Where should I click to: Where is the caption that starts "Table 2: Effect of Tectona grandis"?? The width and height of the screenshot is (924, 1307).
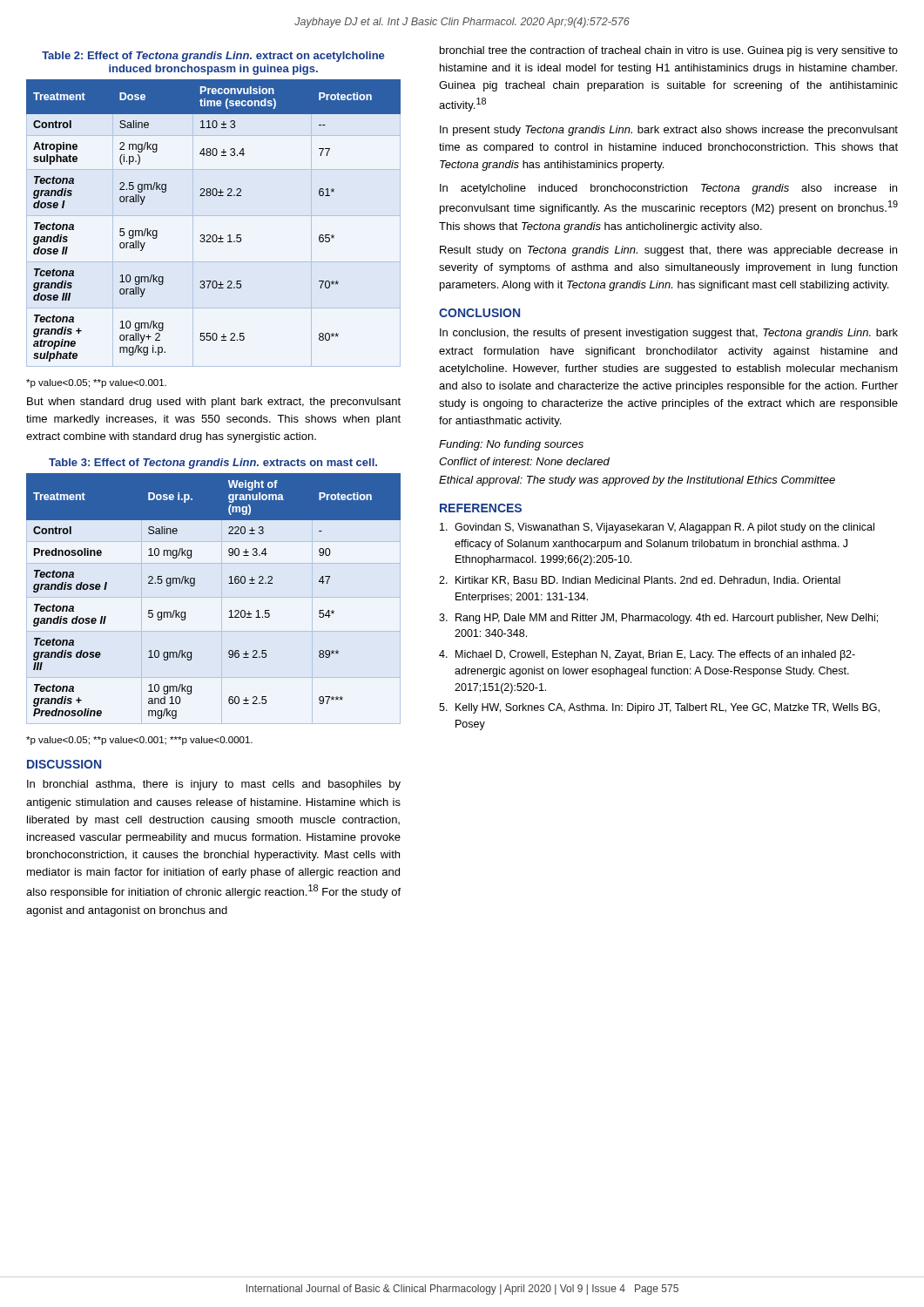tap(213, 62)
